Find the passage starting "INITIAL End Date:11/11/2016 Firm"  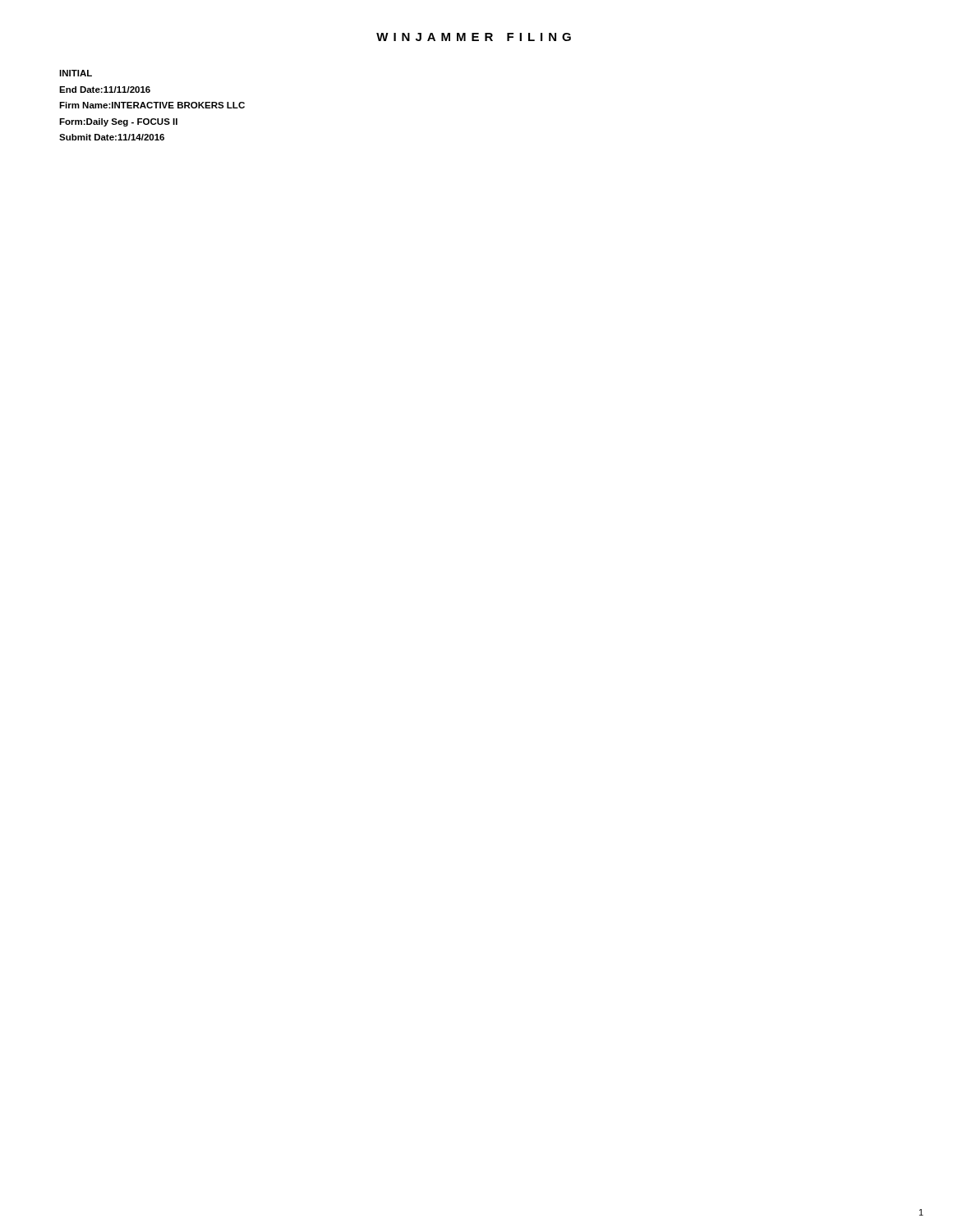click(x=152, y=105)
